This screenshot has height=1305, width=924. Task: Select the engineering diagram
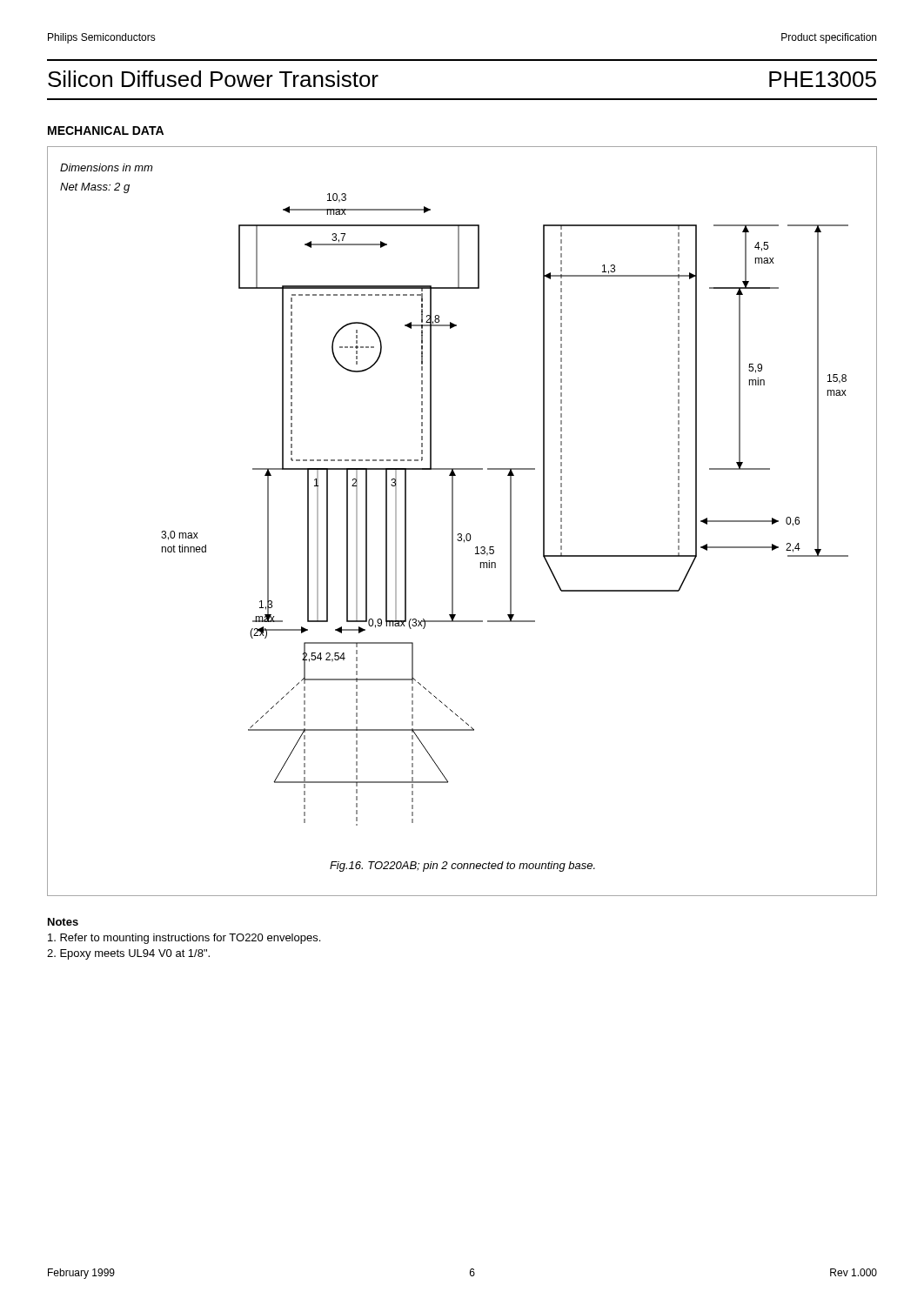pos(462,521)
